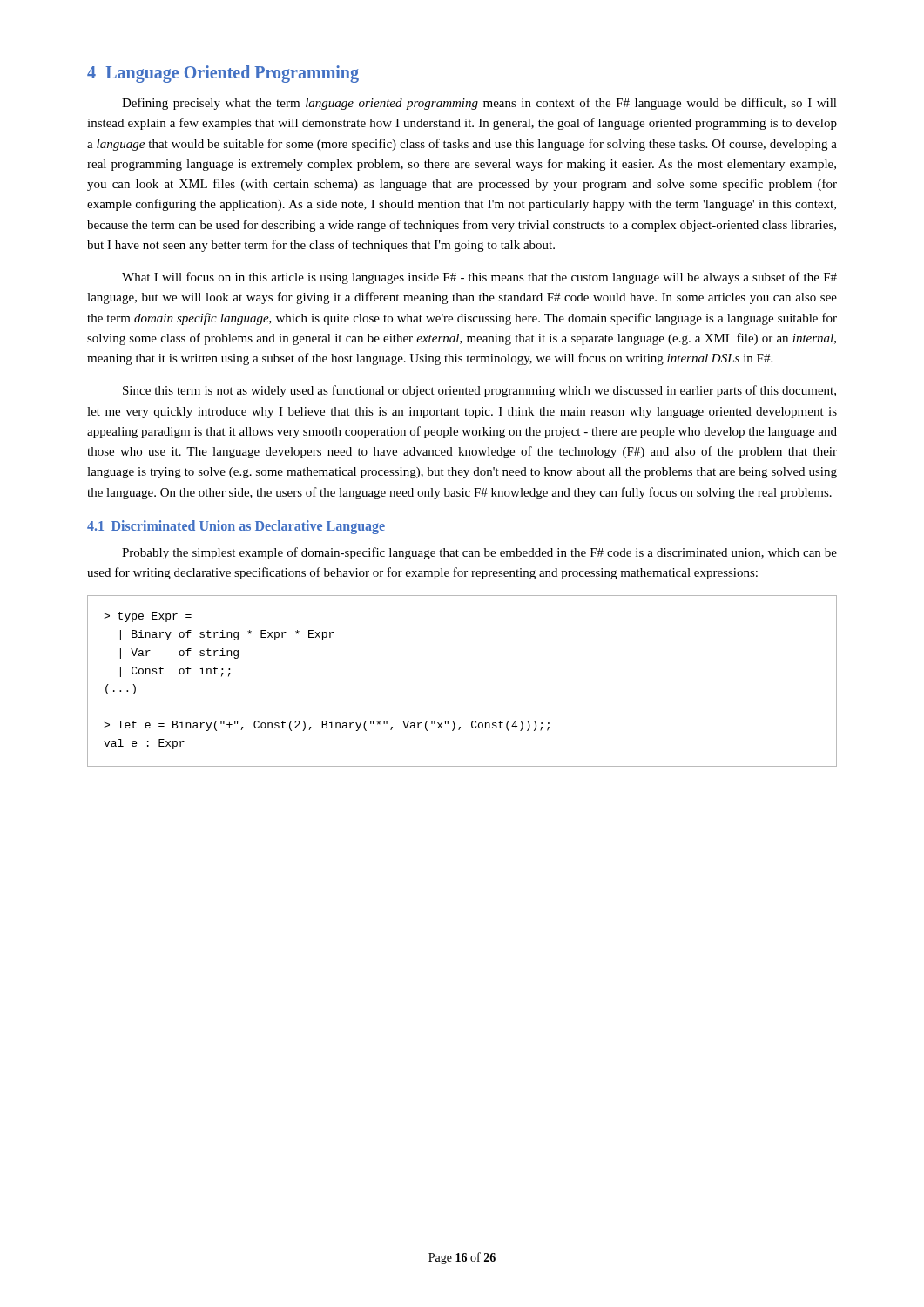
Task: Where is the passage that starts "Defining precisely what the"?
Action: (x=462, y=174)
